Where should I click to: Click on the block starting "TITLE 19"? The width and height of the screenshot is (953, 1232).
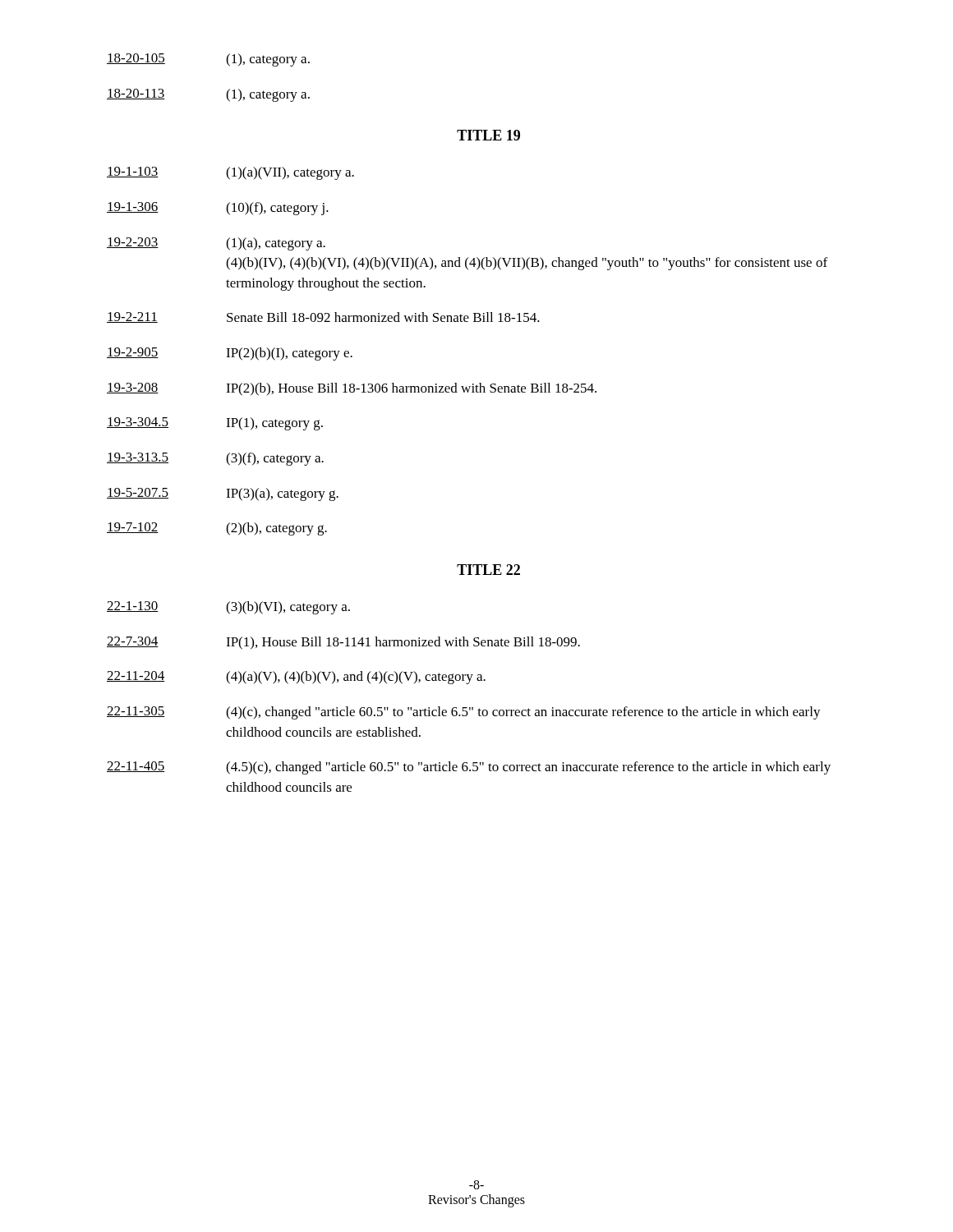(x=489, y=136)
